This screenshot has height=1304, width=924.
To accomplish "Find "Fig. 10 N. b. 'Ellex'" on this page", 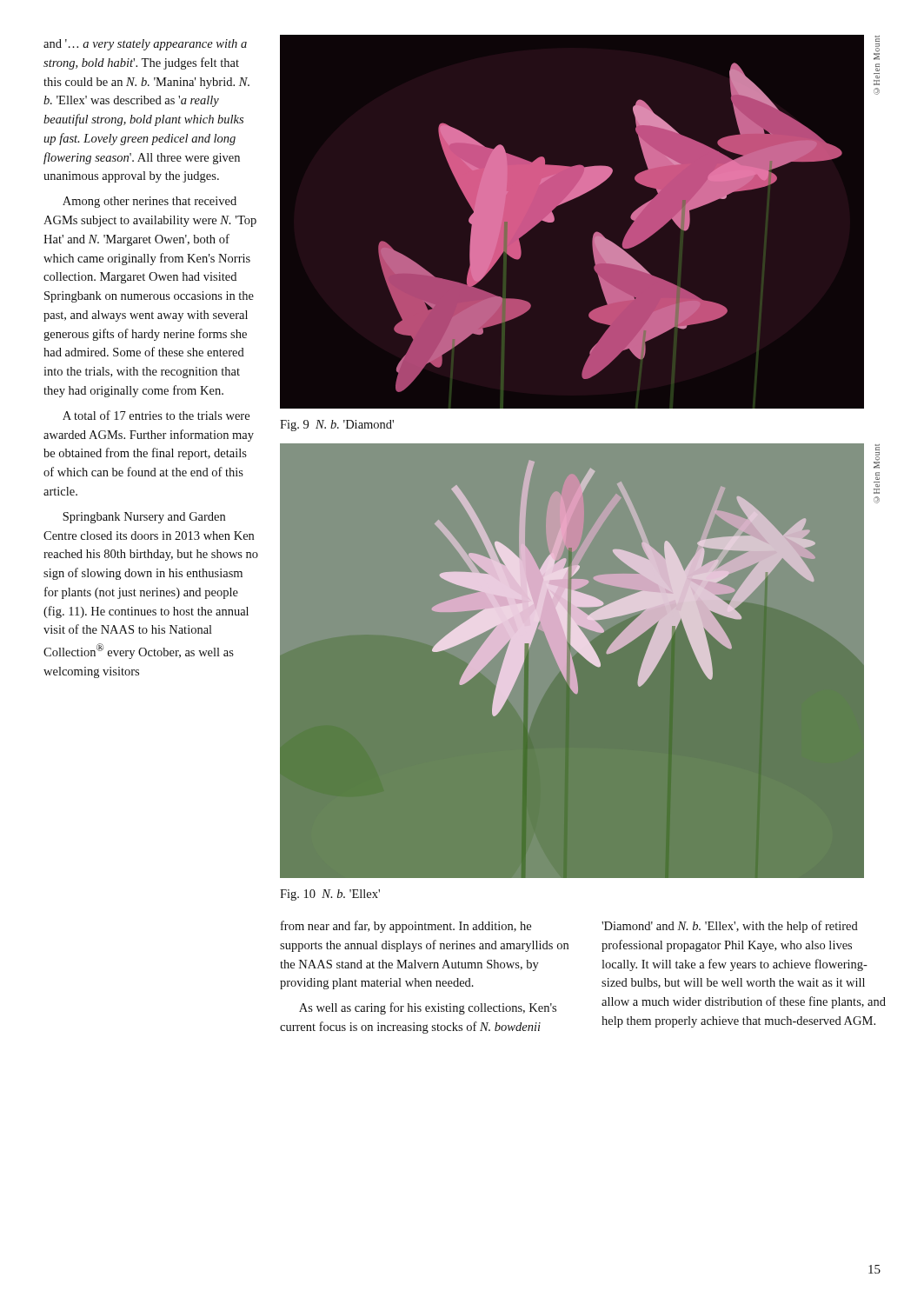I will (x=330, y=894).
